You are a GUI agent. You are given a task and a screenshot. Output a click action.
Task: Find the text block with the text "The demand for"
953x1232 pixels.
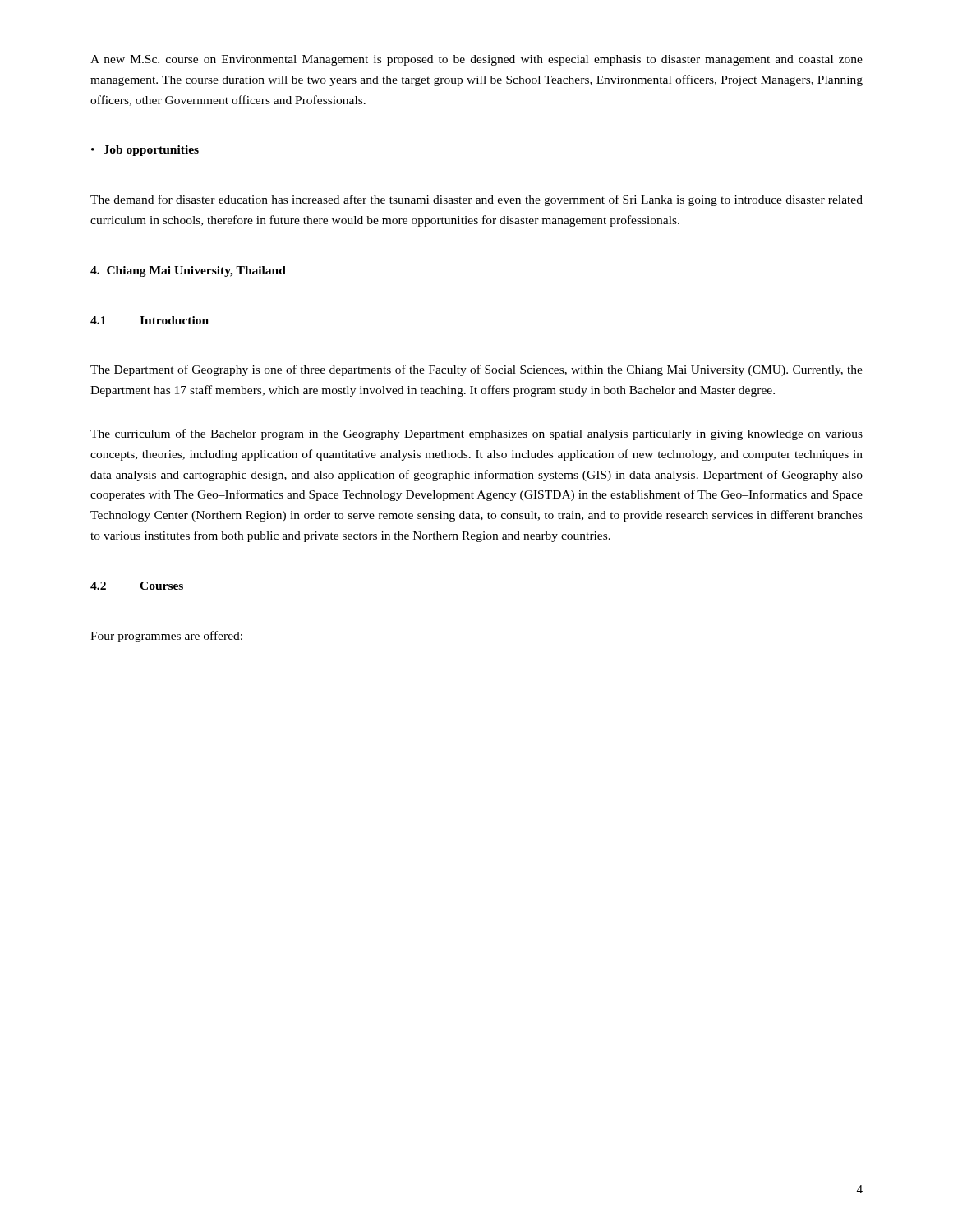click(x=476, y=210)
